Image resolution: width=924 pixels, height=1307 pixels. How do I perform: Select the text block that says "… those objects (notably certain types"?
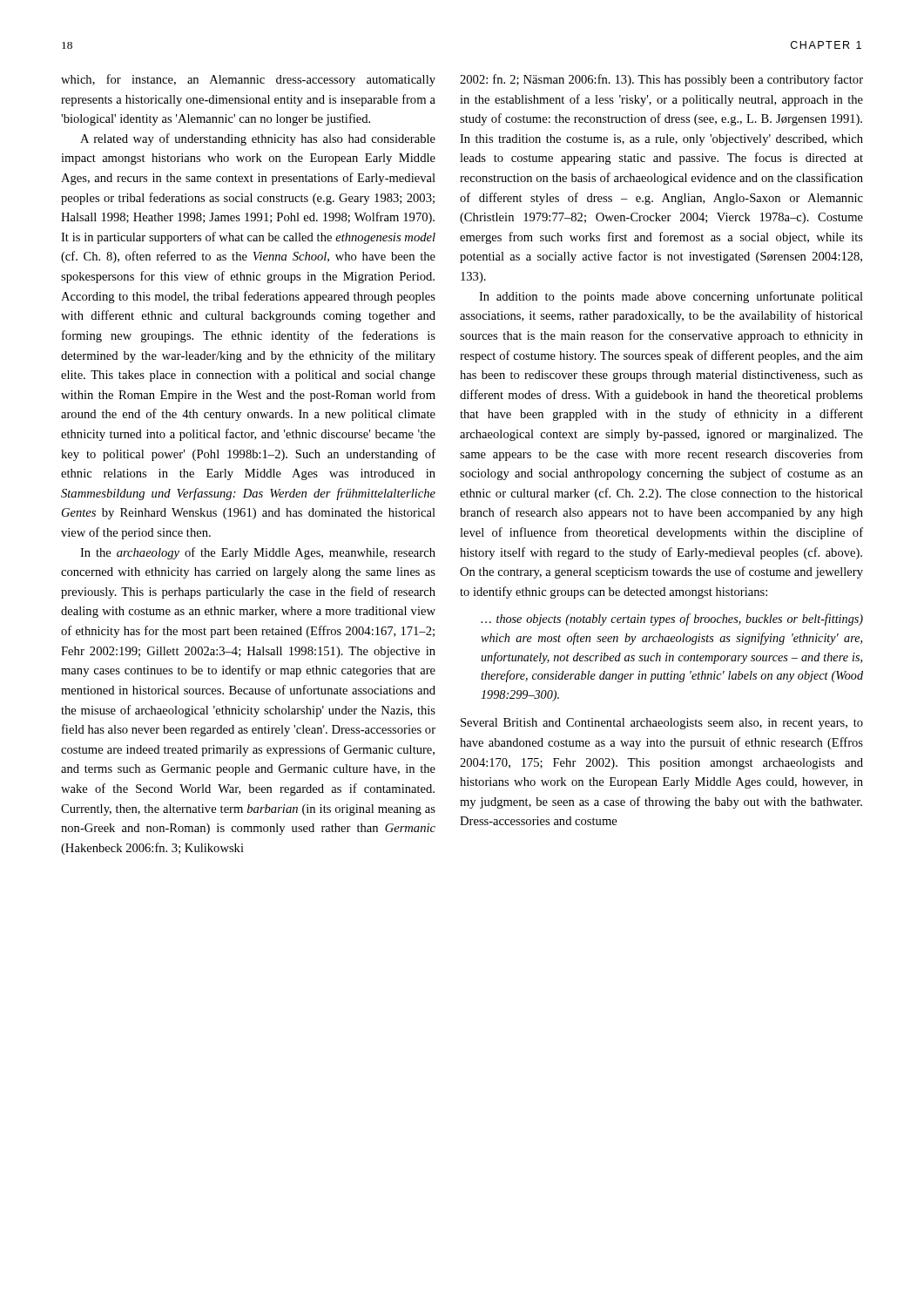click(672, 657)
